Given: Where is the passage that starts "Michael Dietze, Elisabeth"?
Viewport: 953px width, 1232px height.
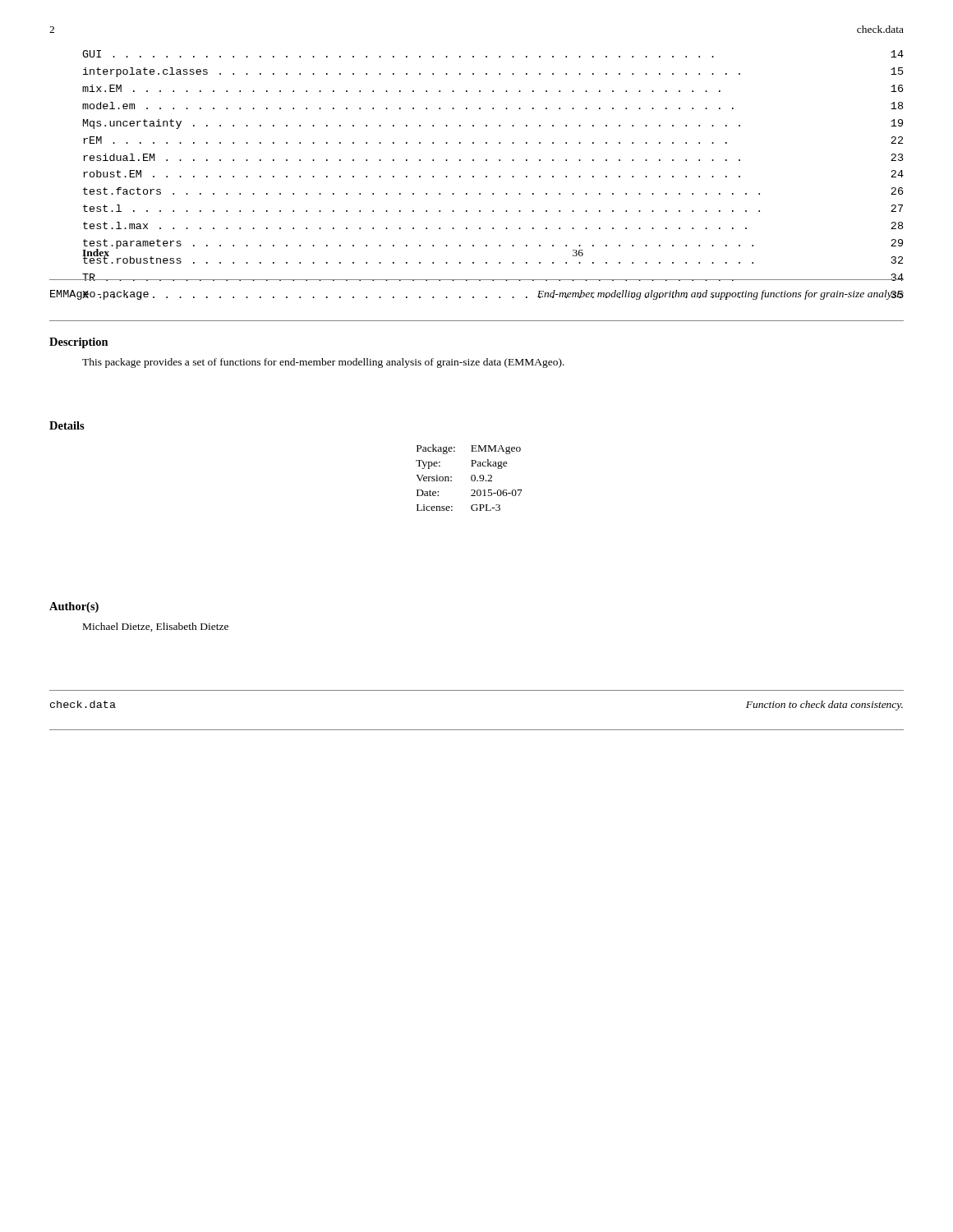Looking at the screenshot, I should 155,626.
